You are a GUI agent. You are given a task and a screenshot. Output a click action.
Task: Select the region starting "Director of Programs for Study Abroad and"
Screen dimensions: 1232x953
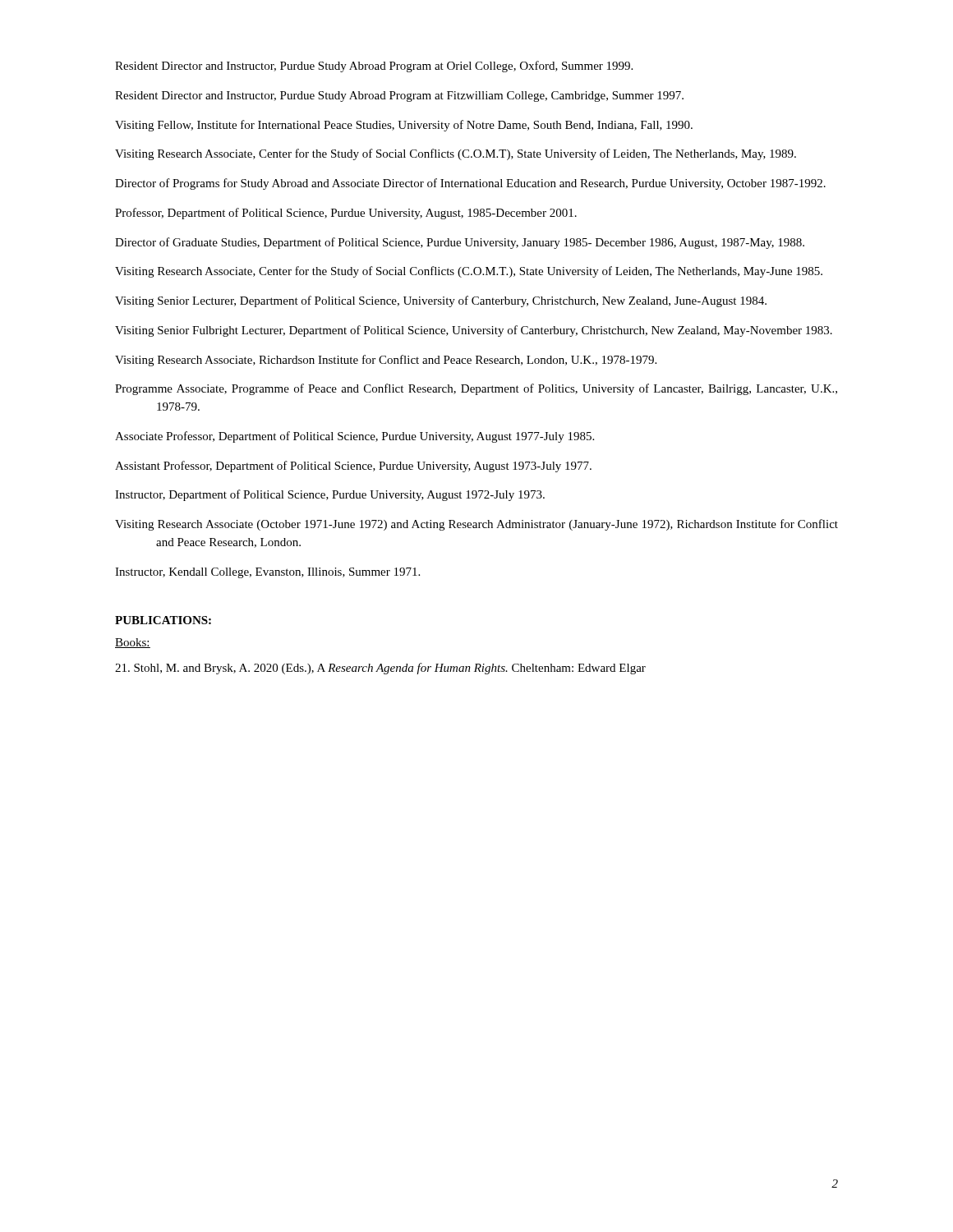(471, 183)
